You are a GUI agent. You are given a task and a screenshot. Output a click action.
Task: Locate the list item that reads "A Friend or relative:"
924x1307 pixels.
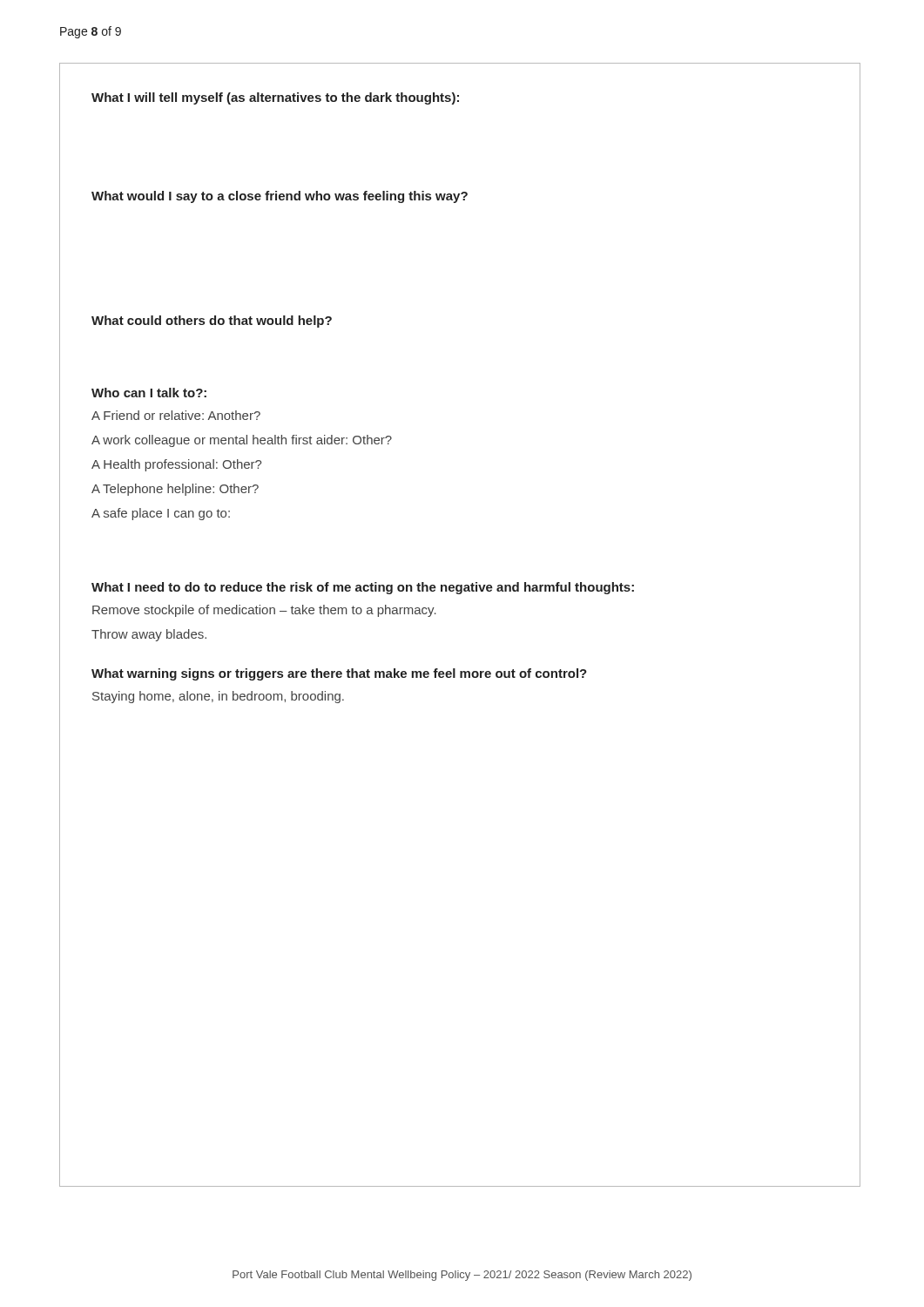[176, 415]
